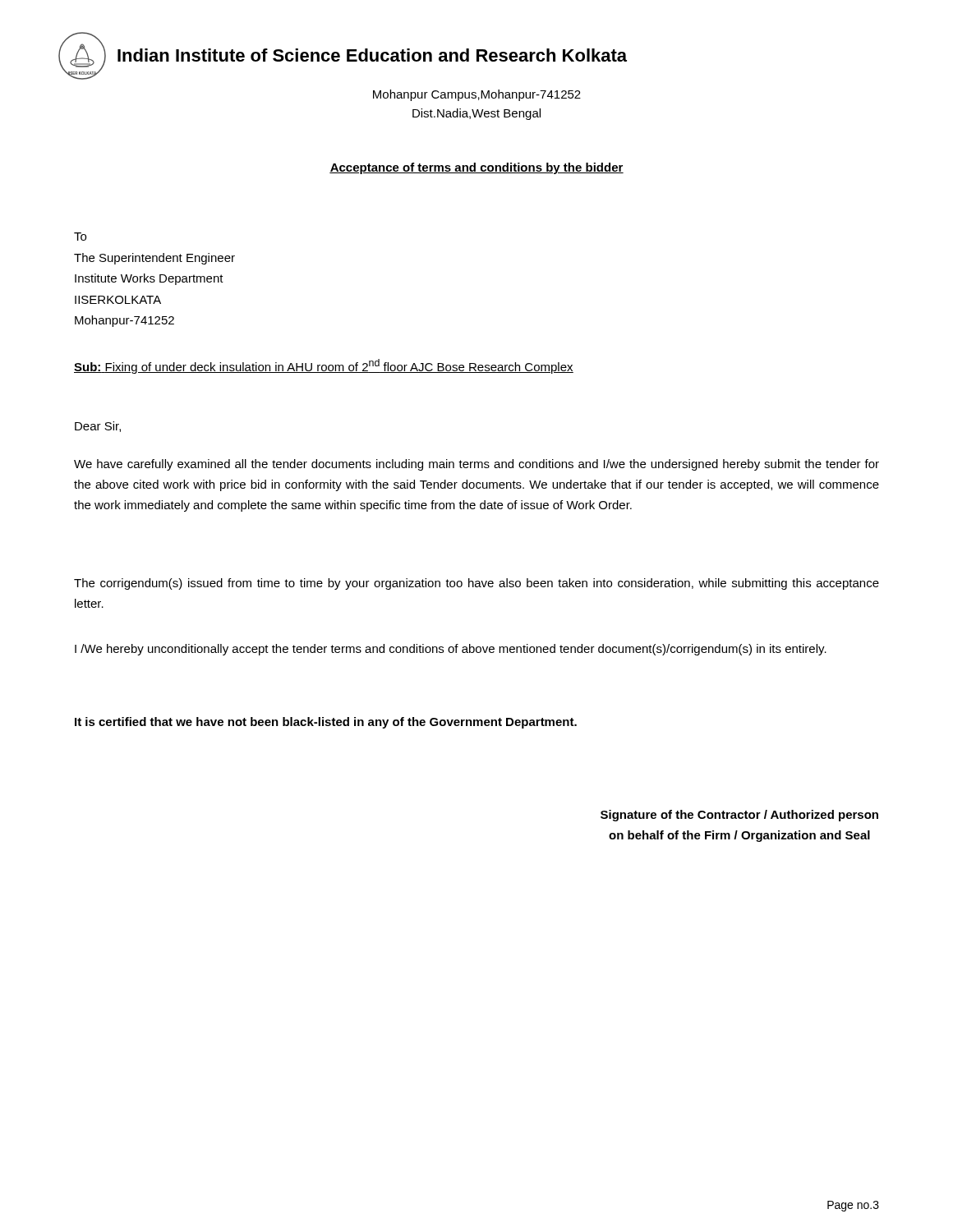Find the block starting "It is certified"

(x=326, y=722)
